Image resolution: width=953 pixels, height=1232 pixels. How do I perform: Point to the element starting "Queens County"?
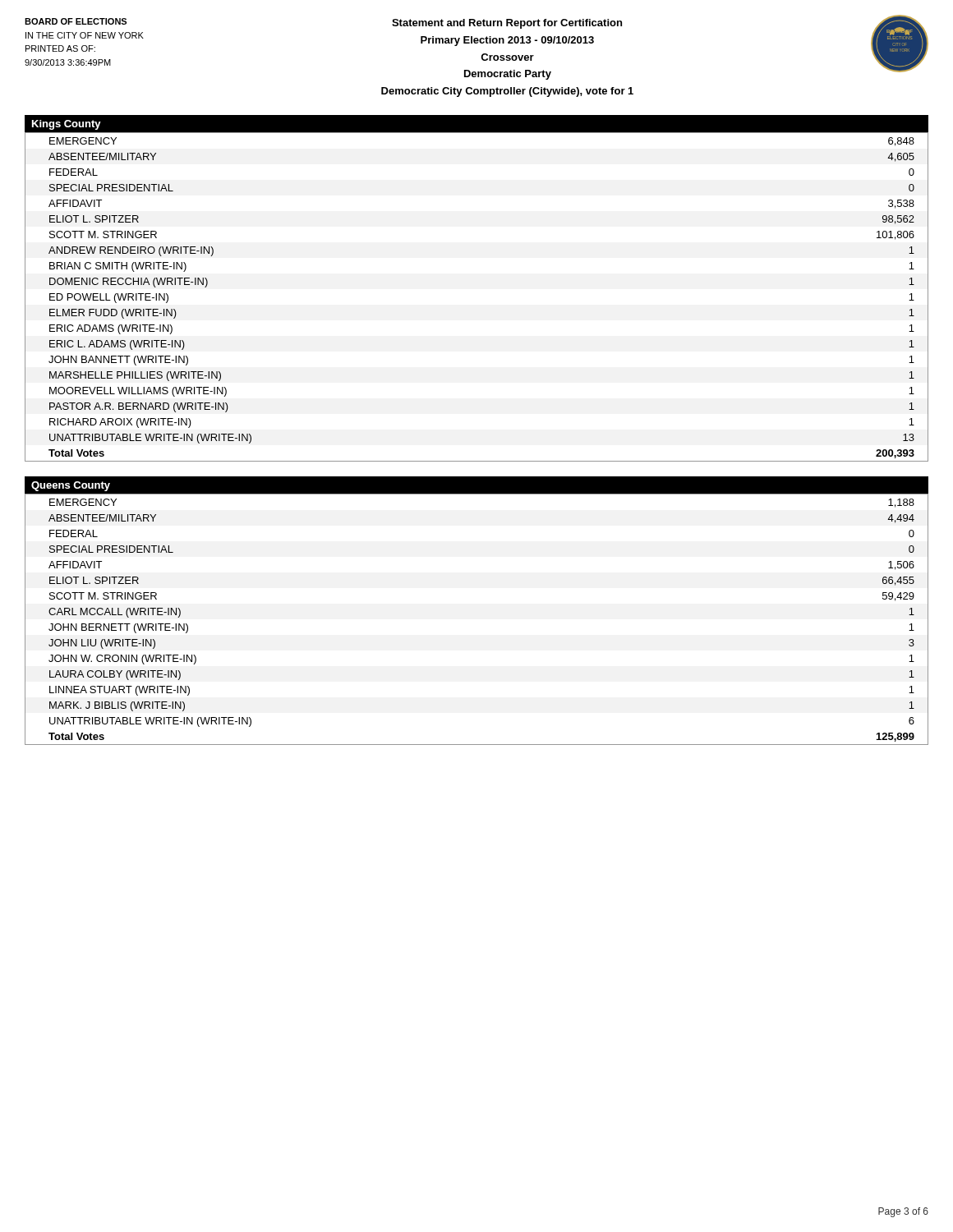[x=476, y=485]
